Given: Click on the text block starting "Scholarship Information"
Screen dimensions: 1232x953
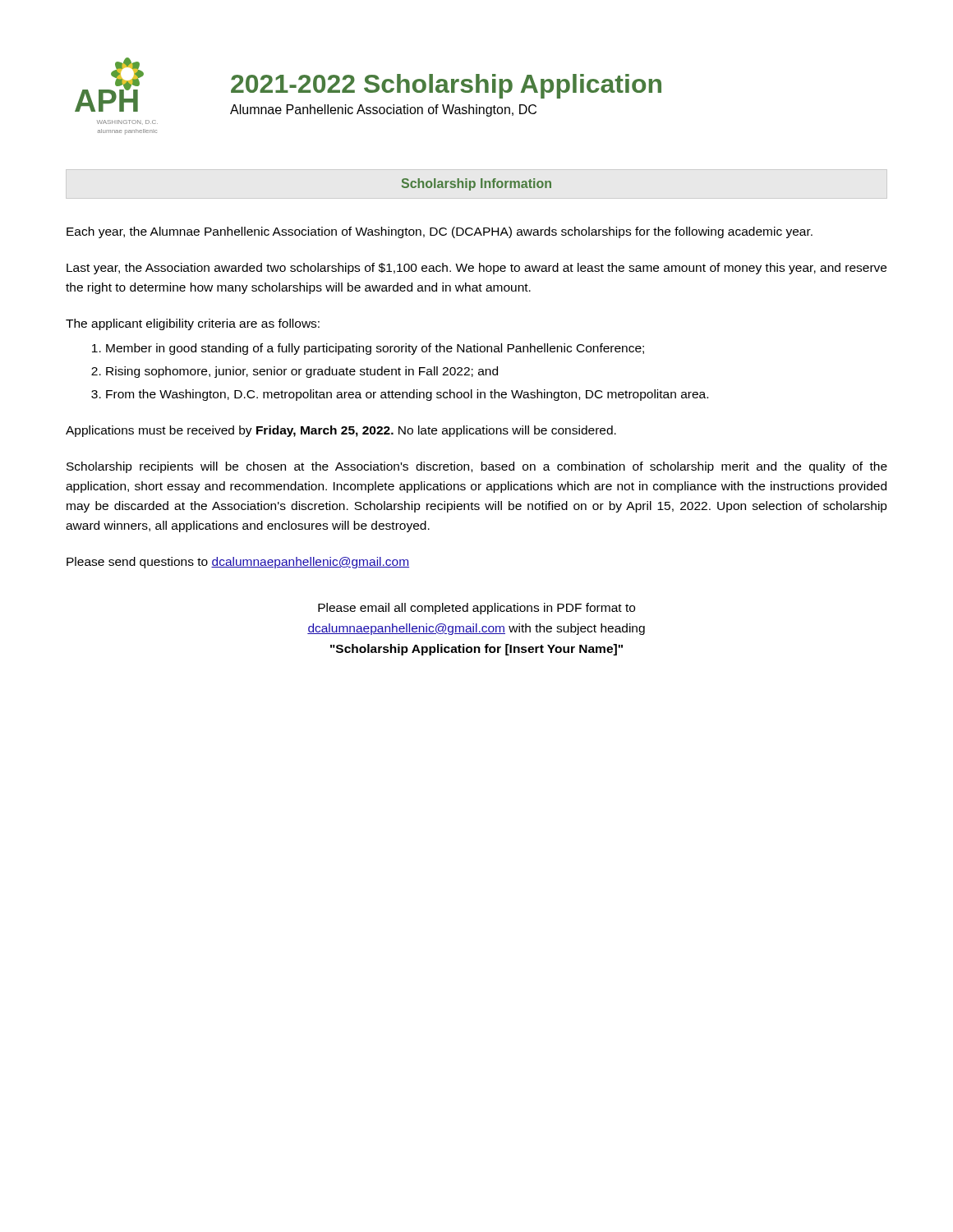Looking at the screenshot, I should [476, 184].
